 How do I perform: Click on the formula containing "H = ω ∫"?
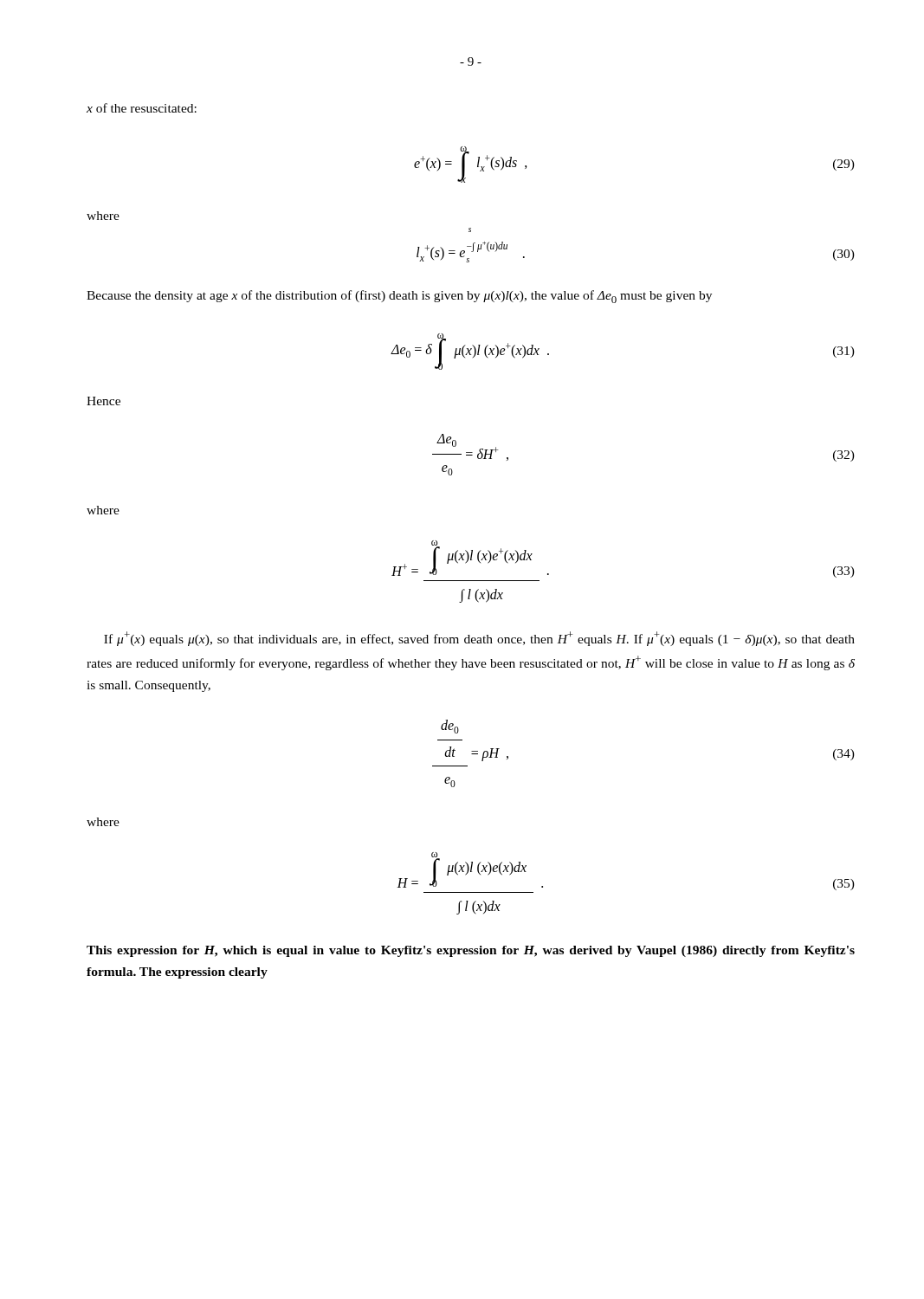(434, 871)
